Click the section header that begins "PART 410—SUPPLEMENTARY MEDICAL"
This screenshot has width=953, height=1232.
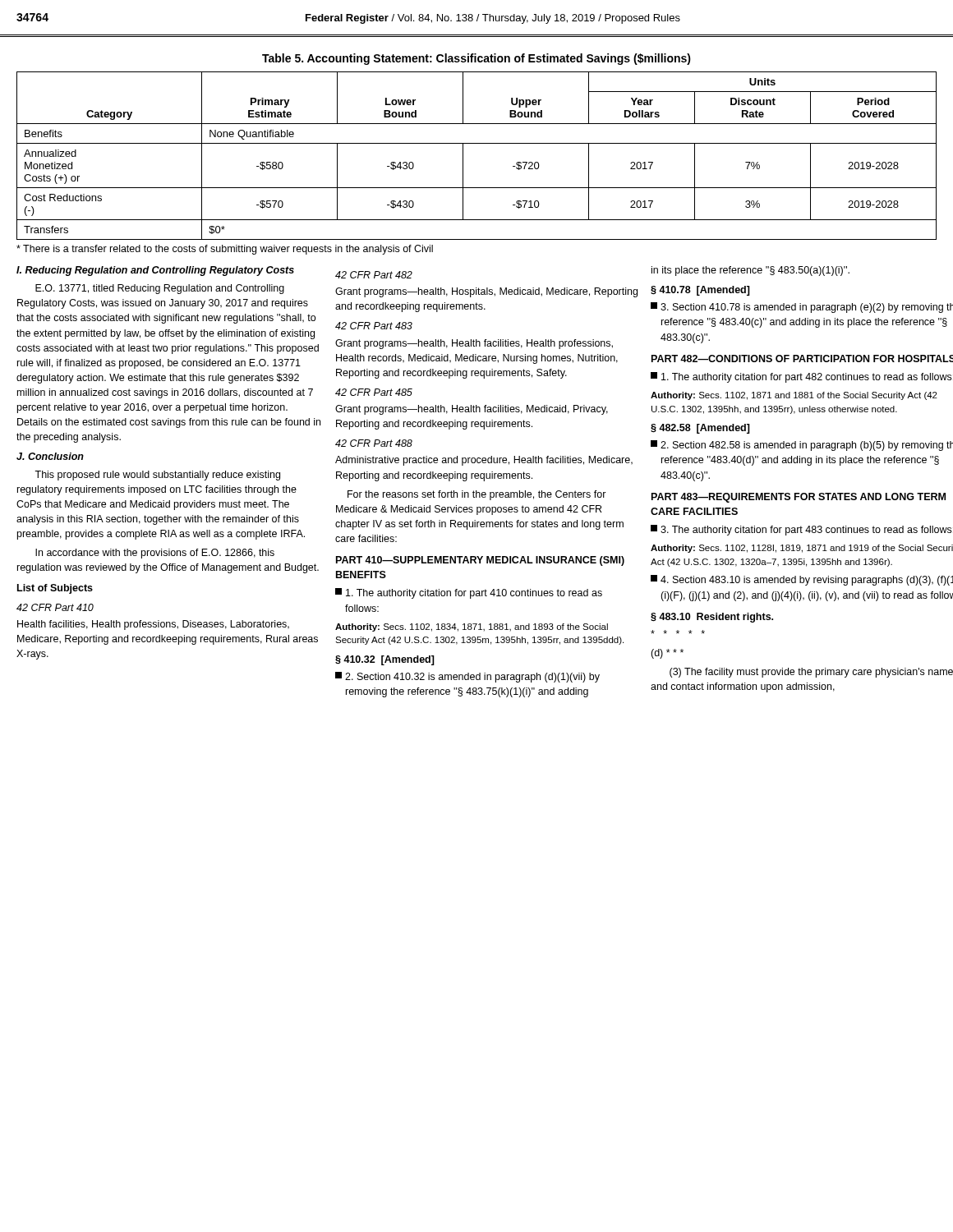480,568
